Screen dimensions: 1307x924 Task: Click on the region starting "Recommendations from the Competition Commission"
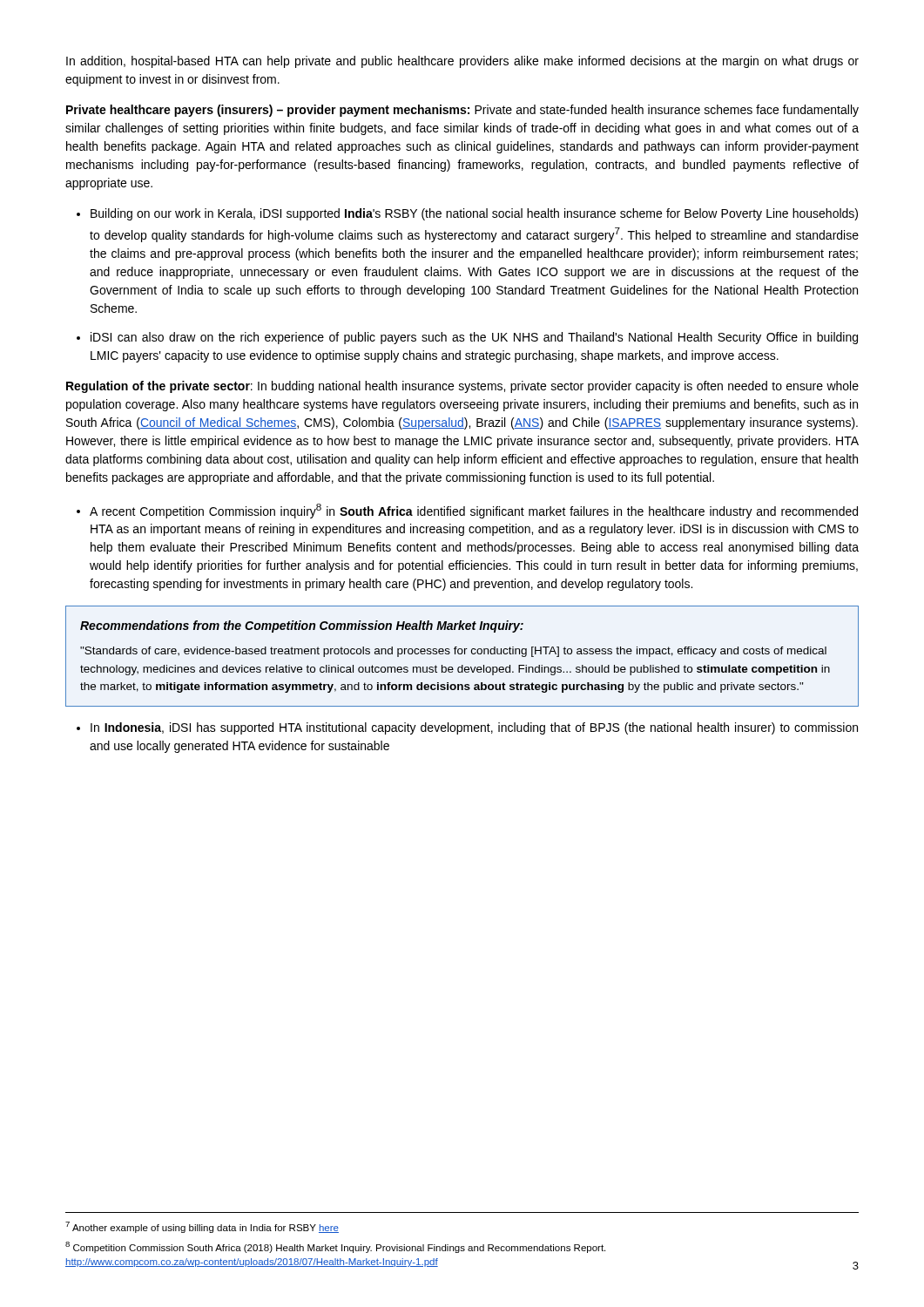point(462,656)
